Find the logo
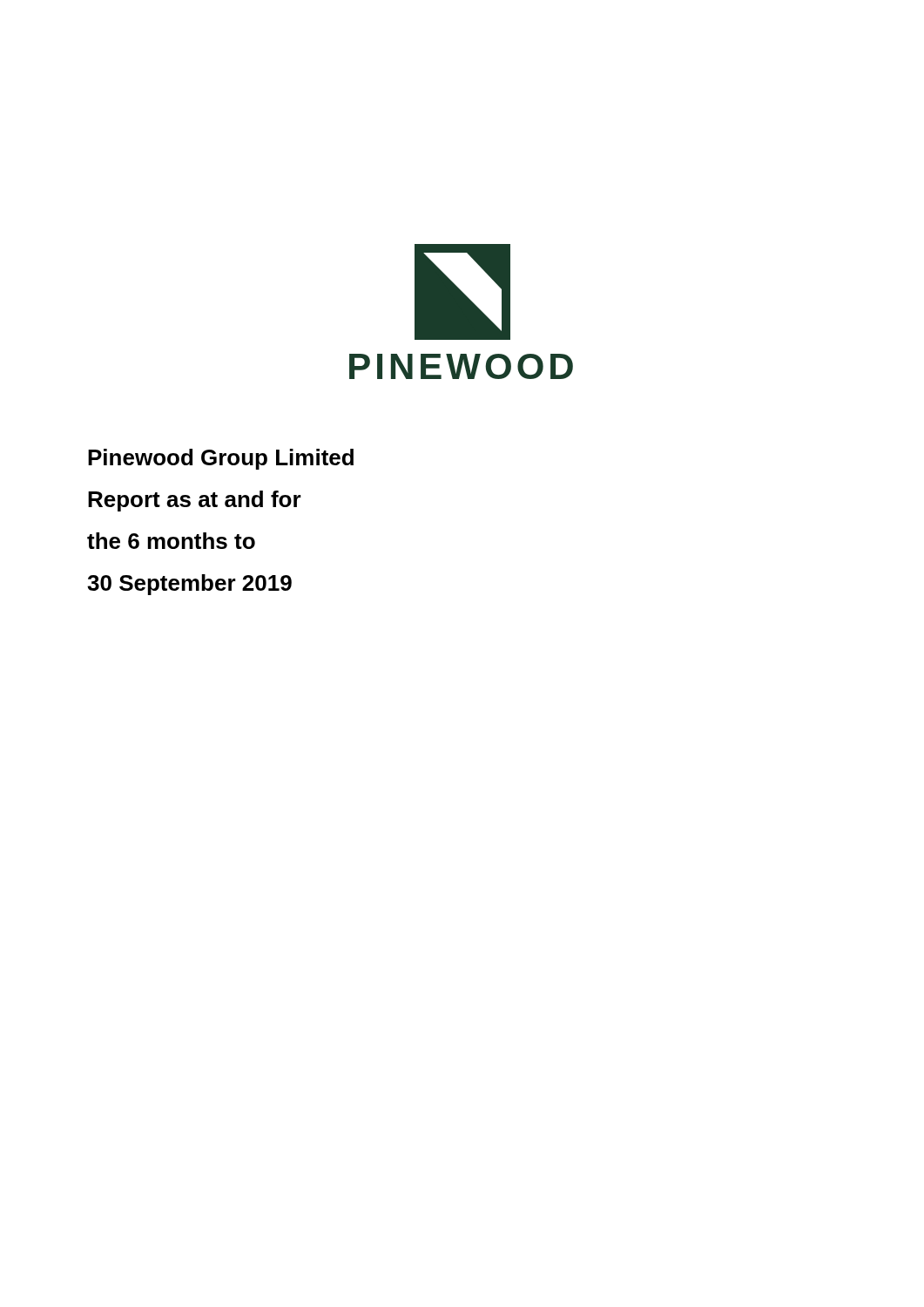This screenshot has width=924, height=1307. tap(462, 333)
